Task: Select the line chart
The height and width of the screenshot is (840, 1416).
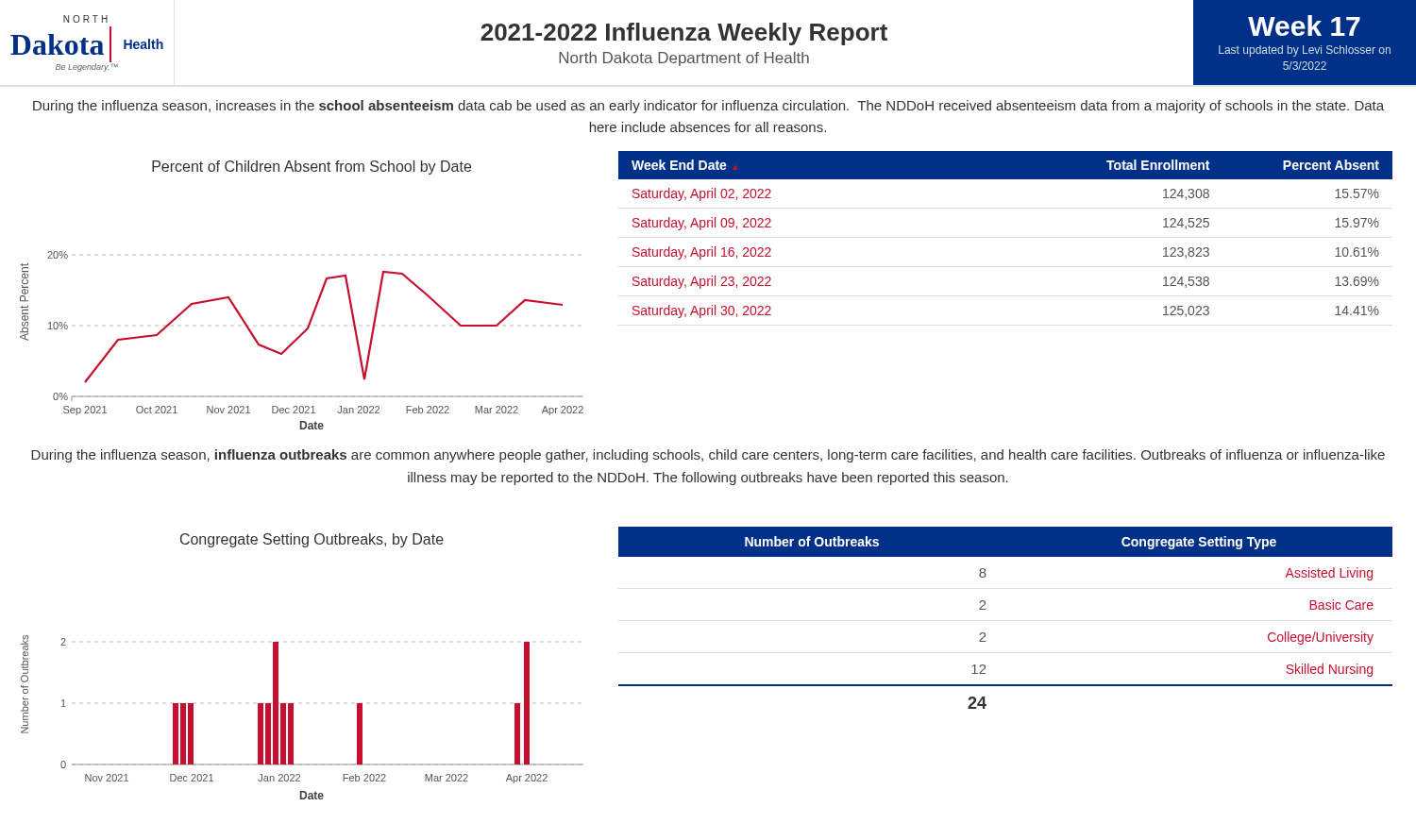Action: pos(312,292)
